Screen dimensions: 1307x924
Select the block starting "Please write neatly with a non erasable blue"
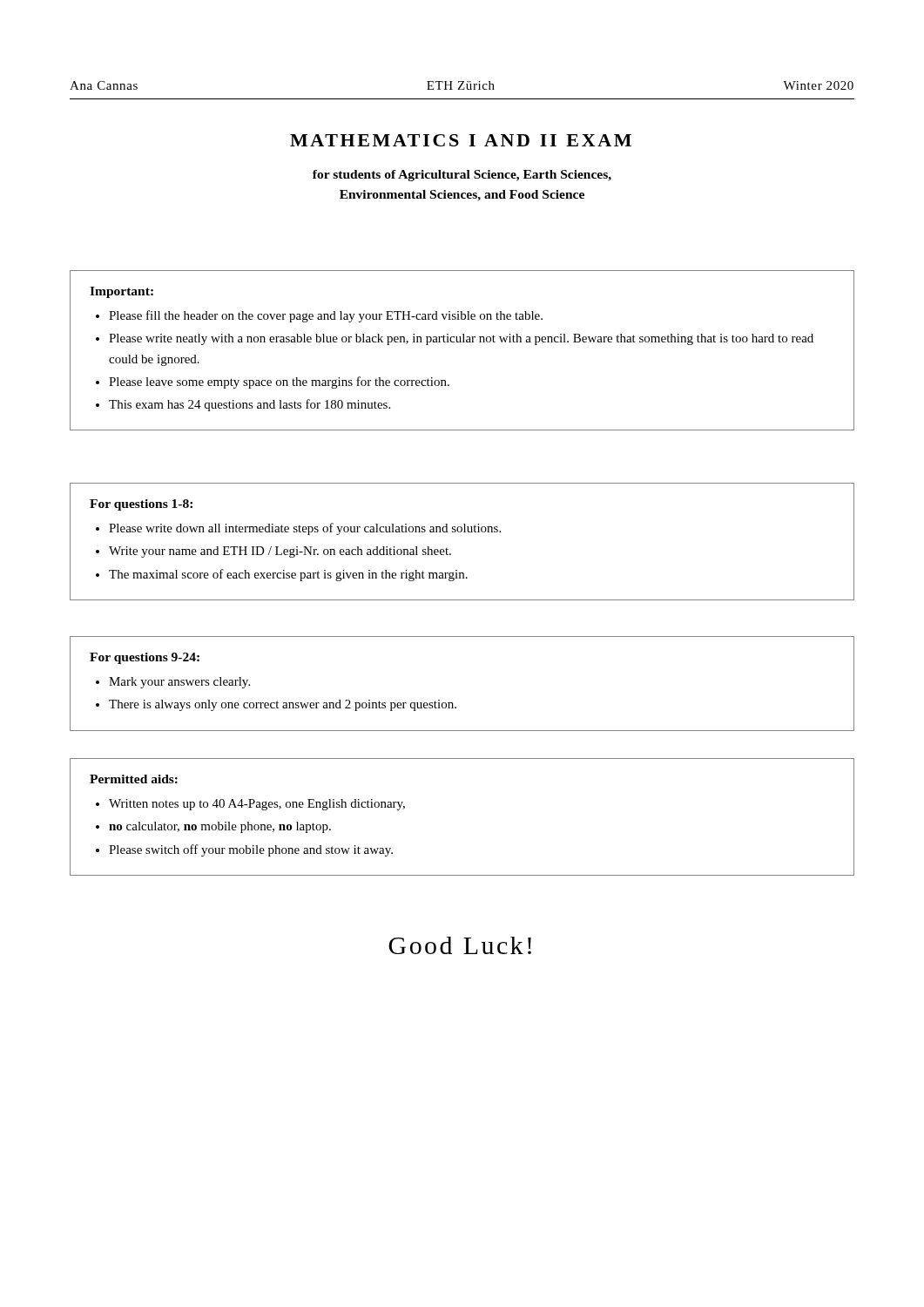pos(461,348)
